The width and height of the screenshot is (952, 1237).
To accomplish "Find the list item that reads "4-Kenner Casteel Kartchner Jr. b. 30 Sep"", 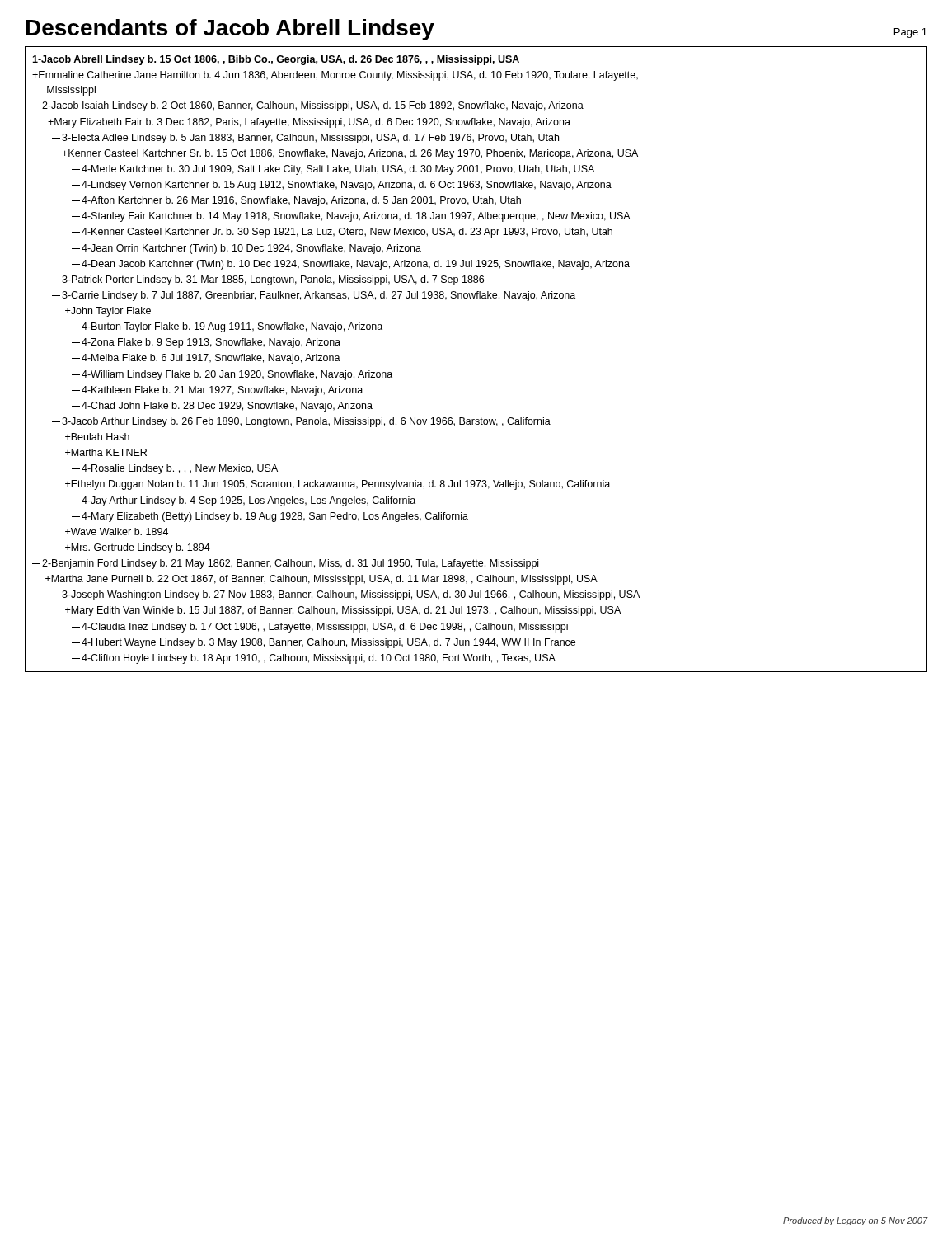I will (501, 232).
